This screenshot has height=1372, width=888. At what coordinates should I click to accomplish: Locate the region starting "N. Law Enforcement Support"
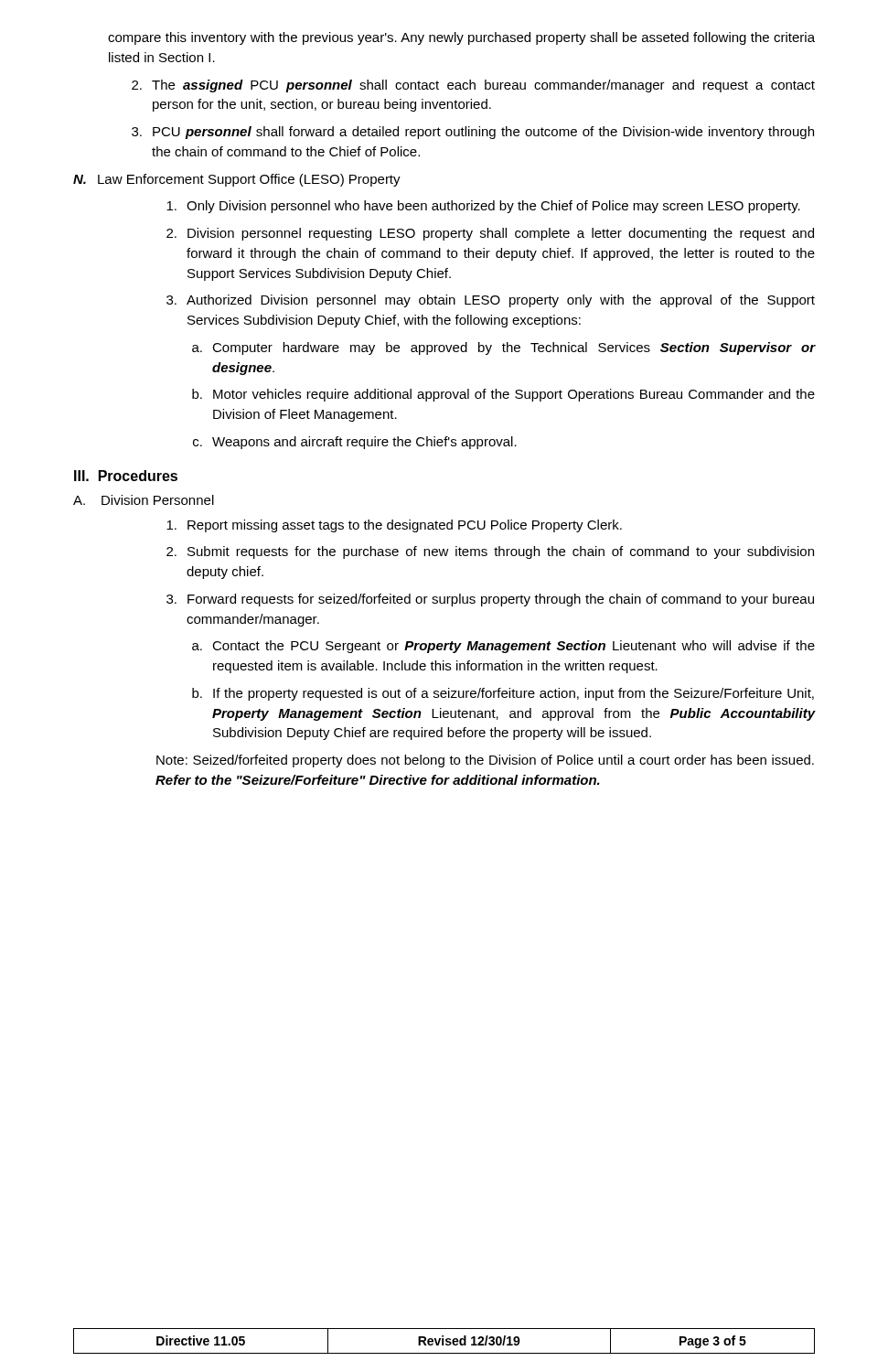[237, 179]
